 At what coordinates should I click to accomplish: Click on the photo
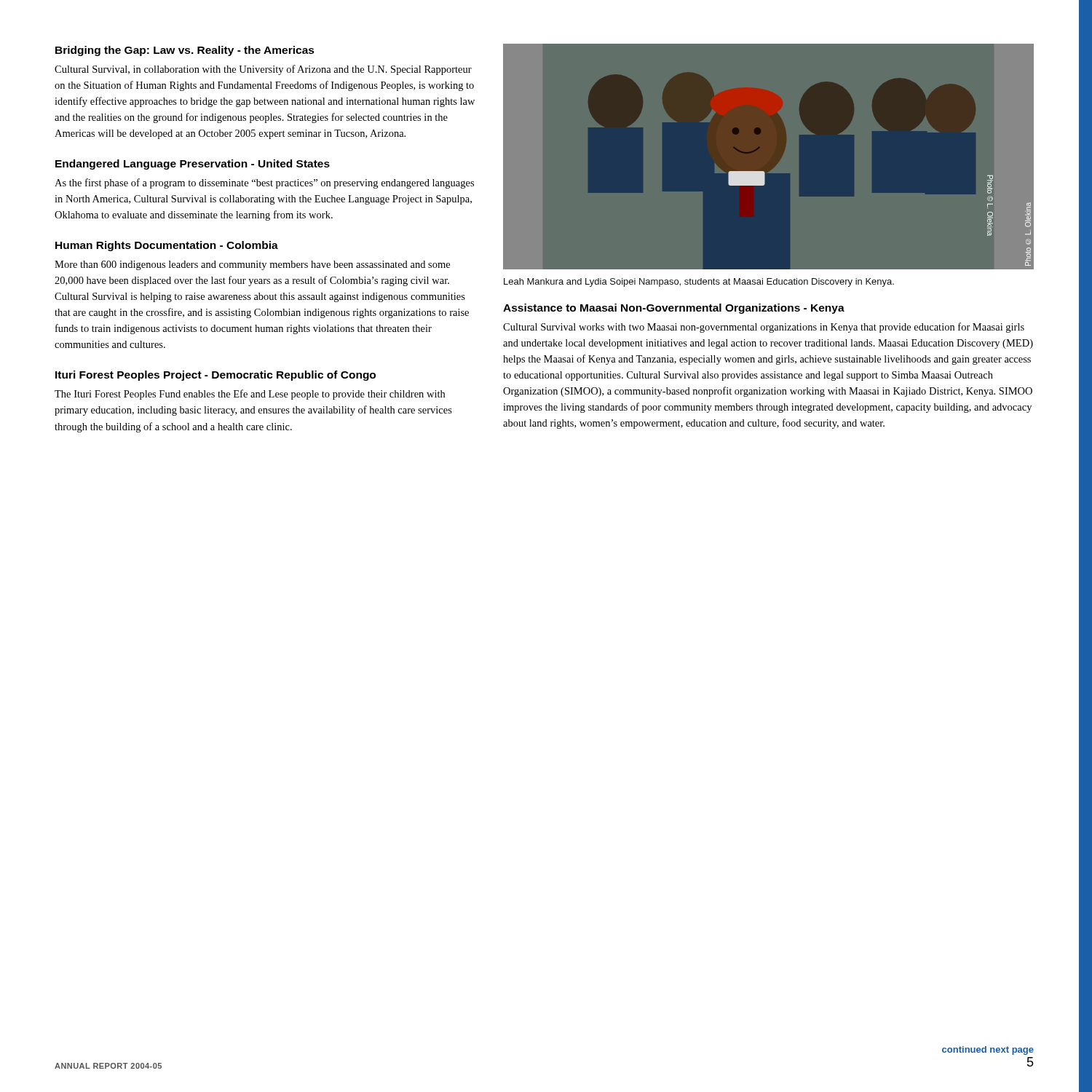tap(768, 157)
